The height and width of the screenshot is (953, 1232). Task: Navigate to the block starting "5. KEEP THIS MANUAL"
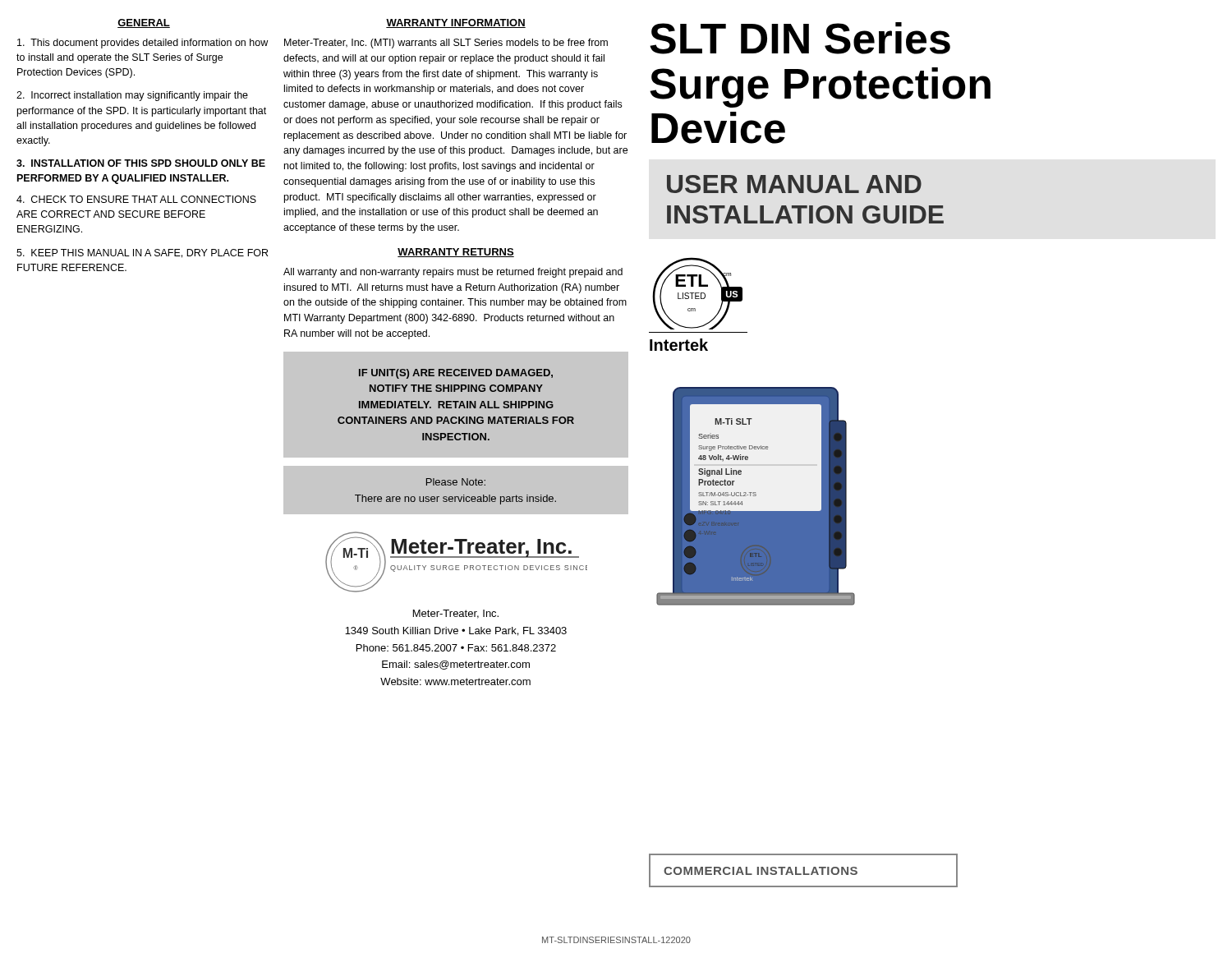(142, 260)
